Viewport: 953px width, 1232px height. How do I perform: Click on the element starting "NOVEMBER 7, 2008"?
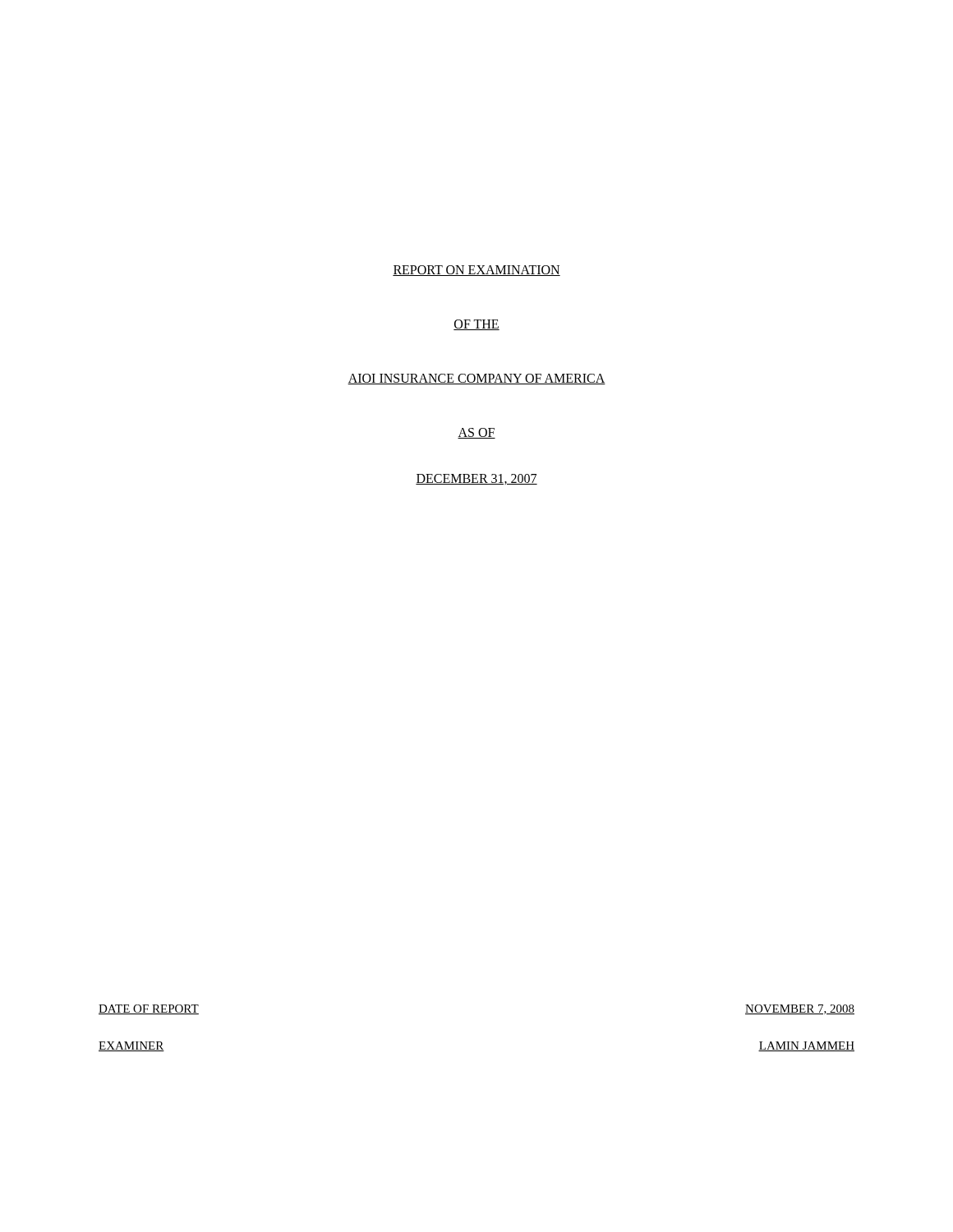(800, 1009)
